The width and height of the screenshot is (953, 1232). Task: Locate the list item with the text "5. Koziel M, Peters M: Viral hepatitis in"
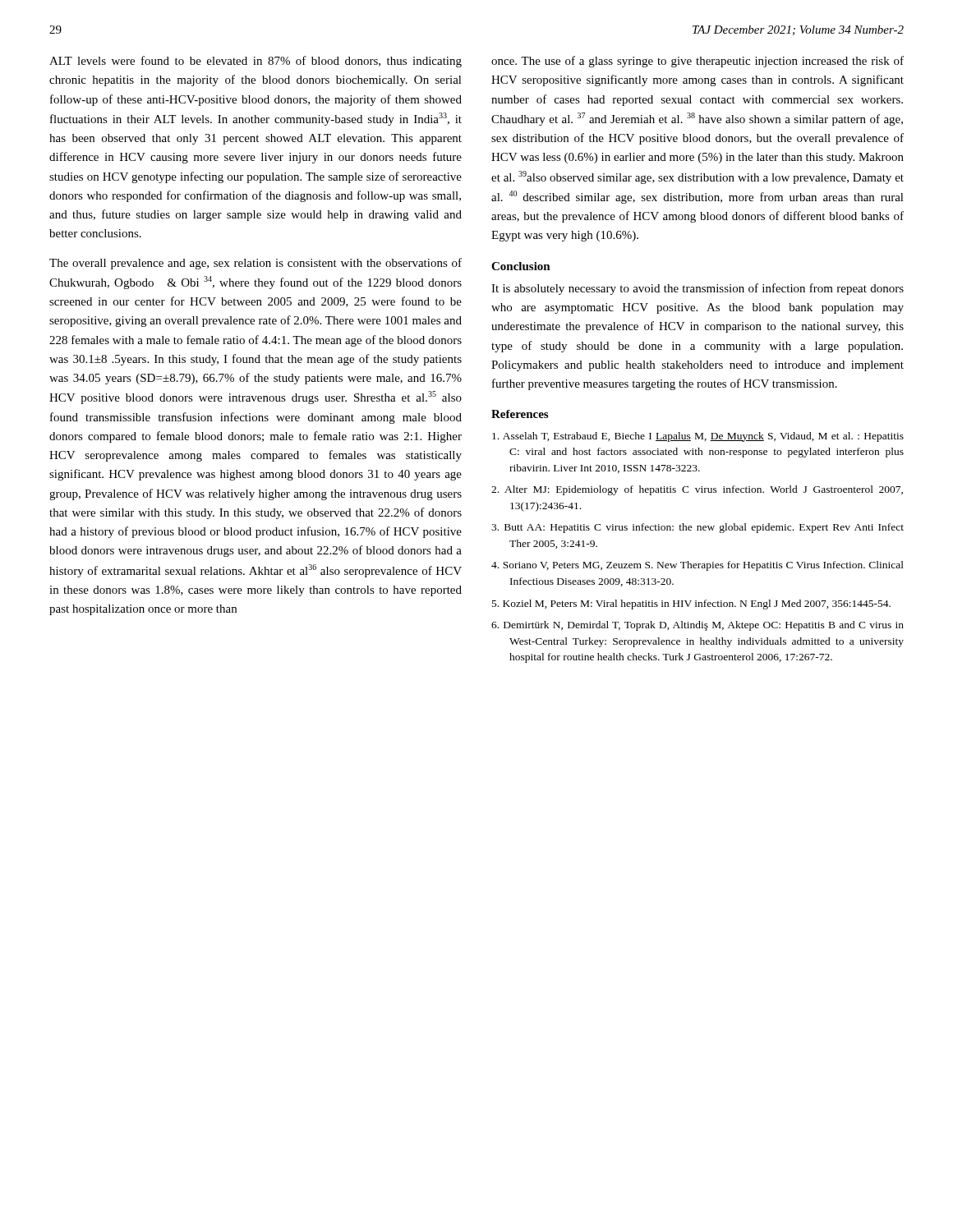[691, 603]
